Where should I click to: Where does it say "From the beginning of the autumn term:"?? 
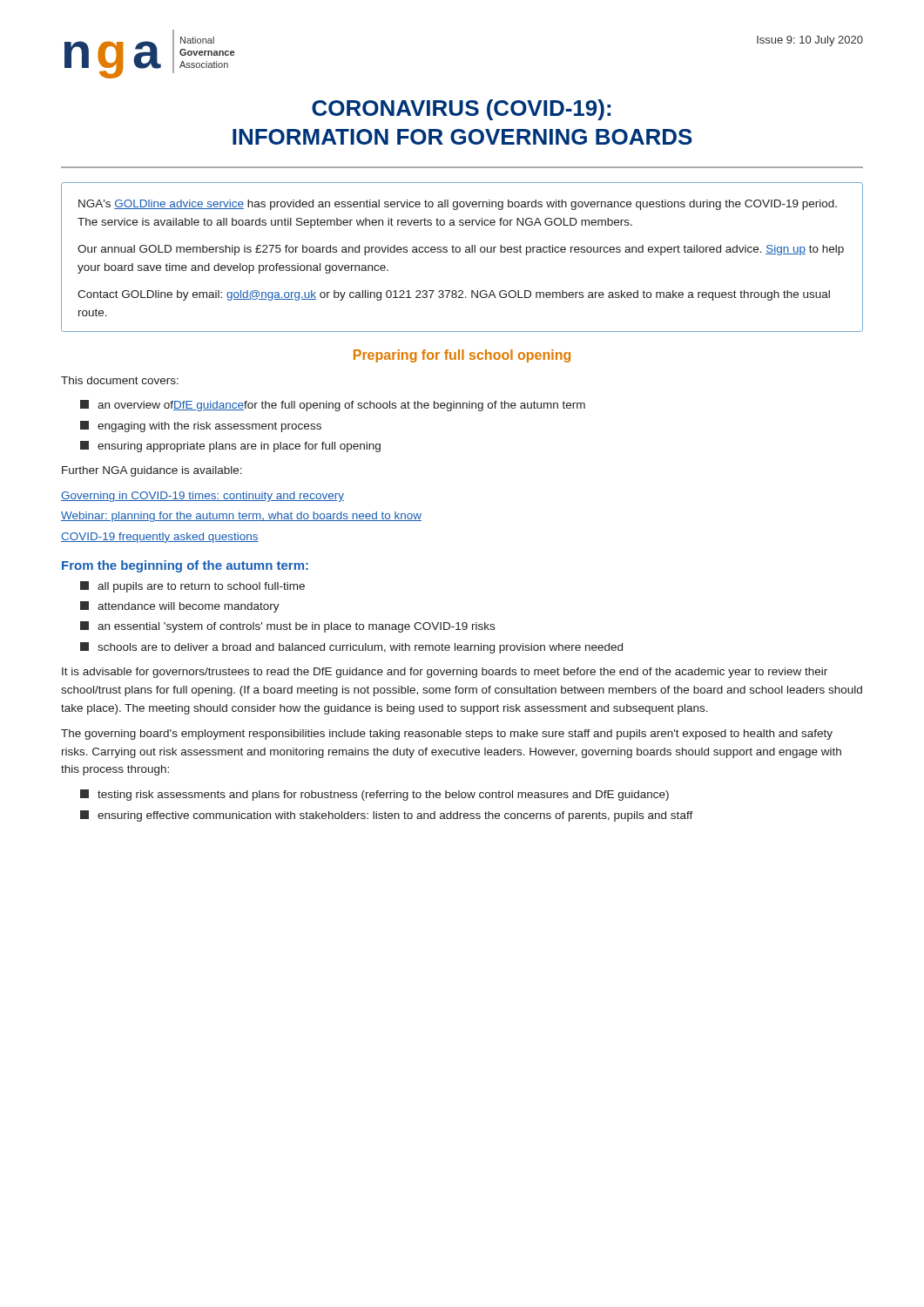(185, 565)
